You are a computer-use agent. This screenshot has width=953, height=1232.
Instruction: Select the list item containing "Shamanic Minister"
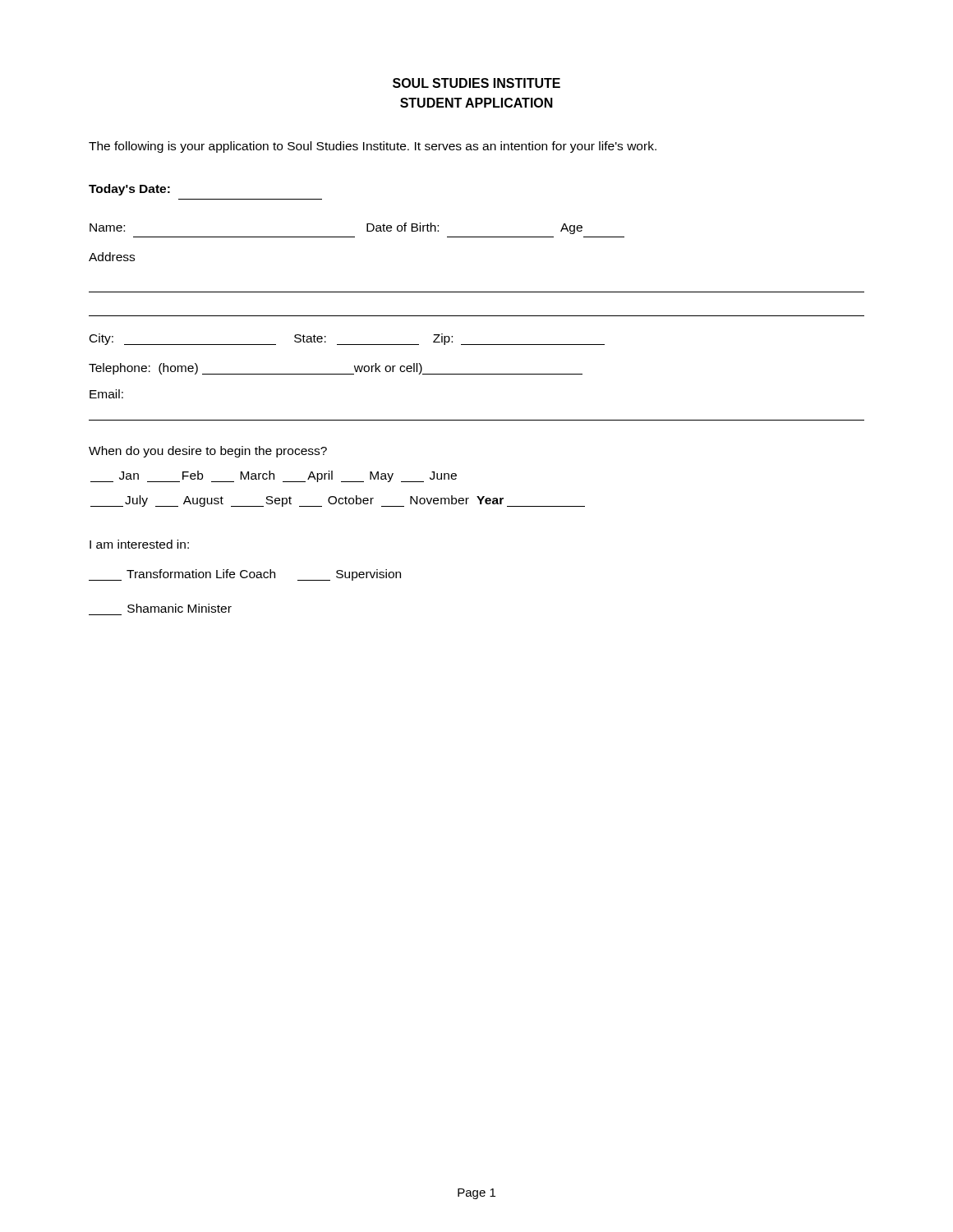(160, 607)
